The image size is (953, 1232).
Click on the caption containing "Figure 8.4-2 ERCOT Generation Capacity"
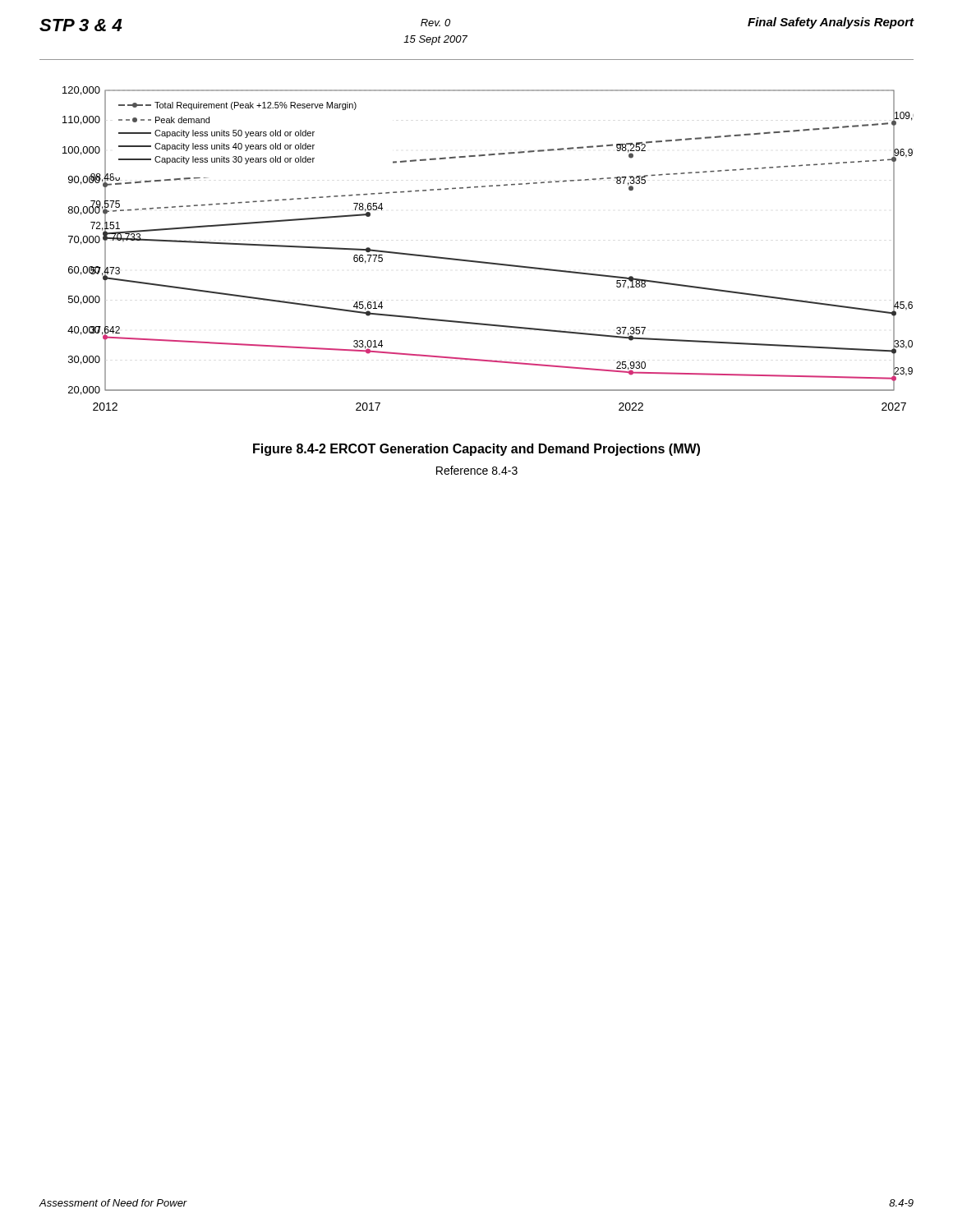(x=476, y=449)
